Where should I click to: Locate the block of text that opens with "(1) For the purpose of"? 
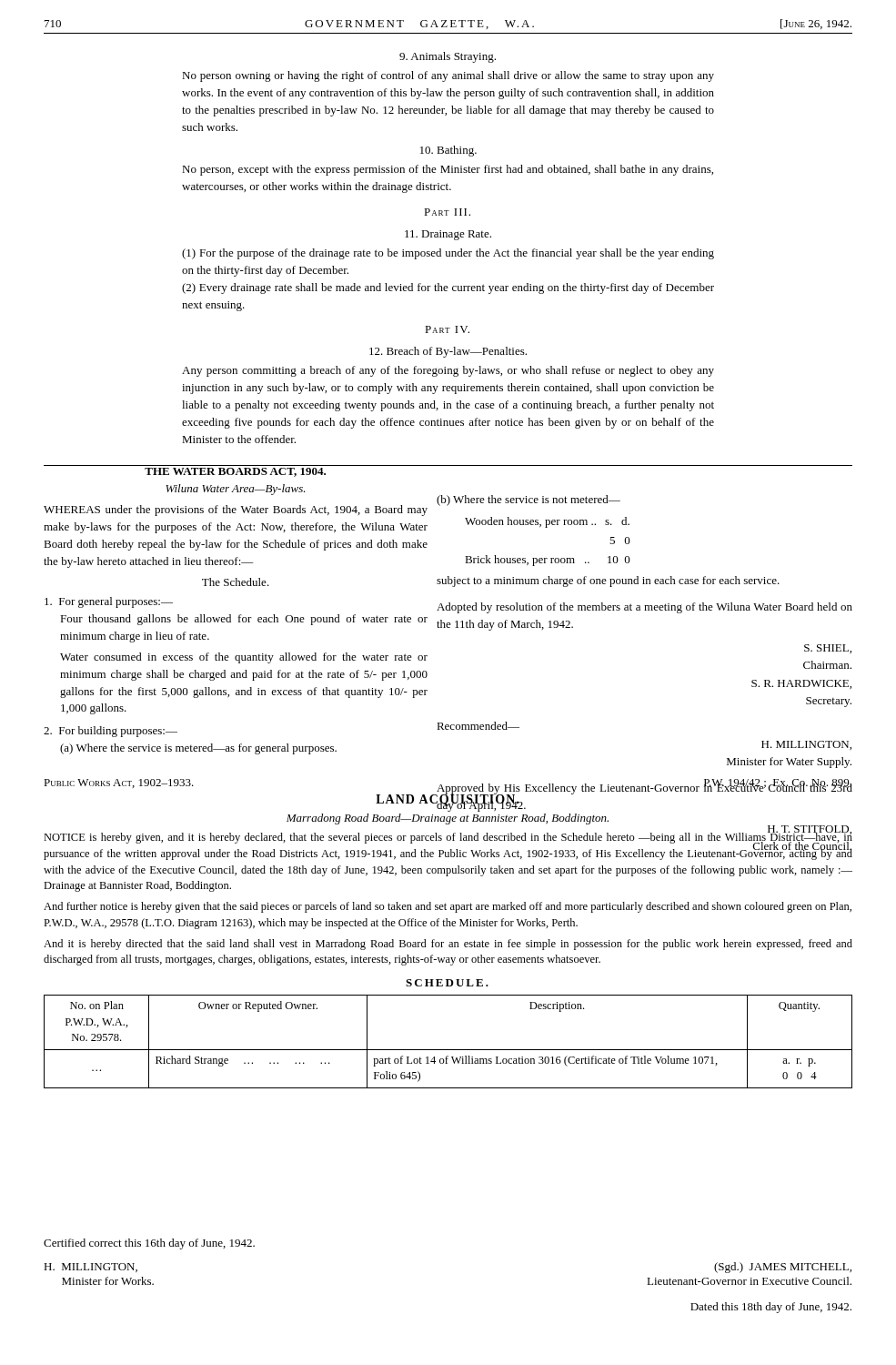(x=448, y=278)
